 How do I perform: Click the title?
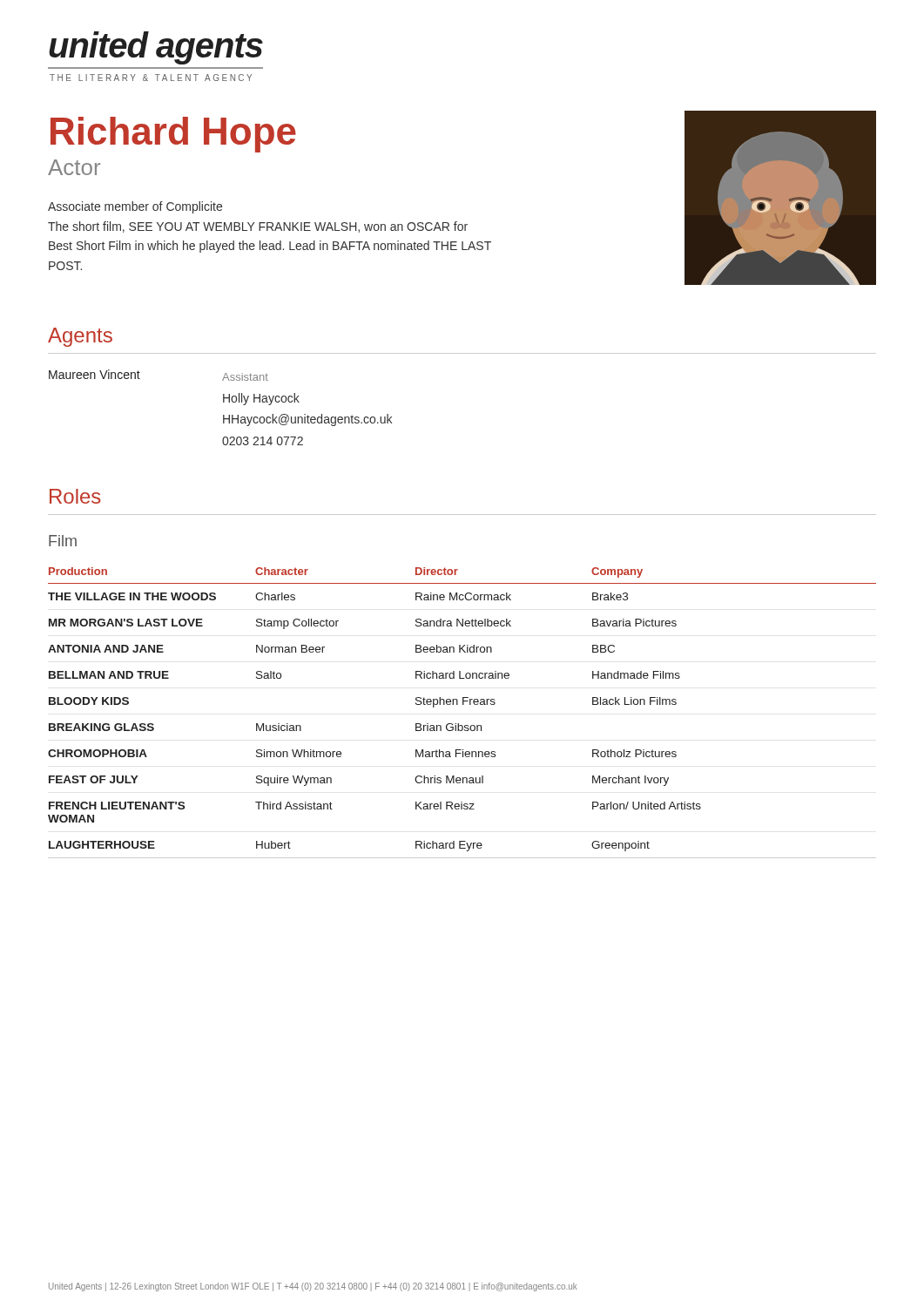pyautogui.click(x=172, y=132)
